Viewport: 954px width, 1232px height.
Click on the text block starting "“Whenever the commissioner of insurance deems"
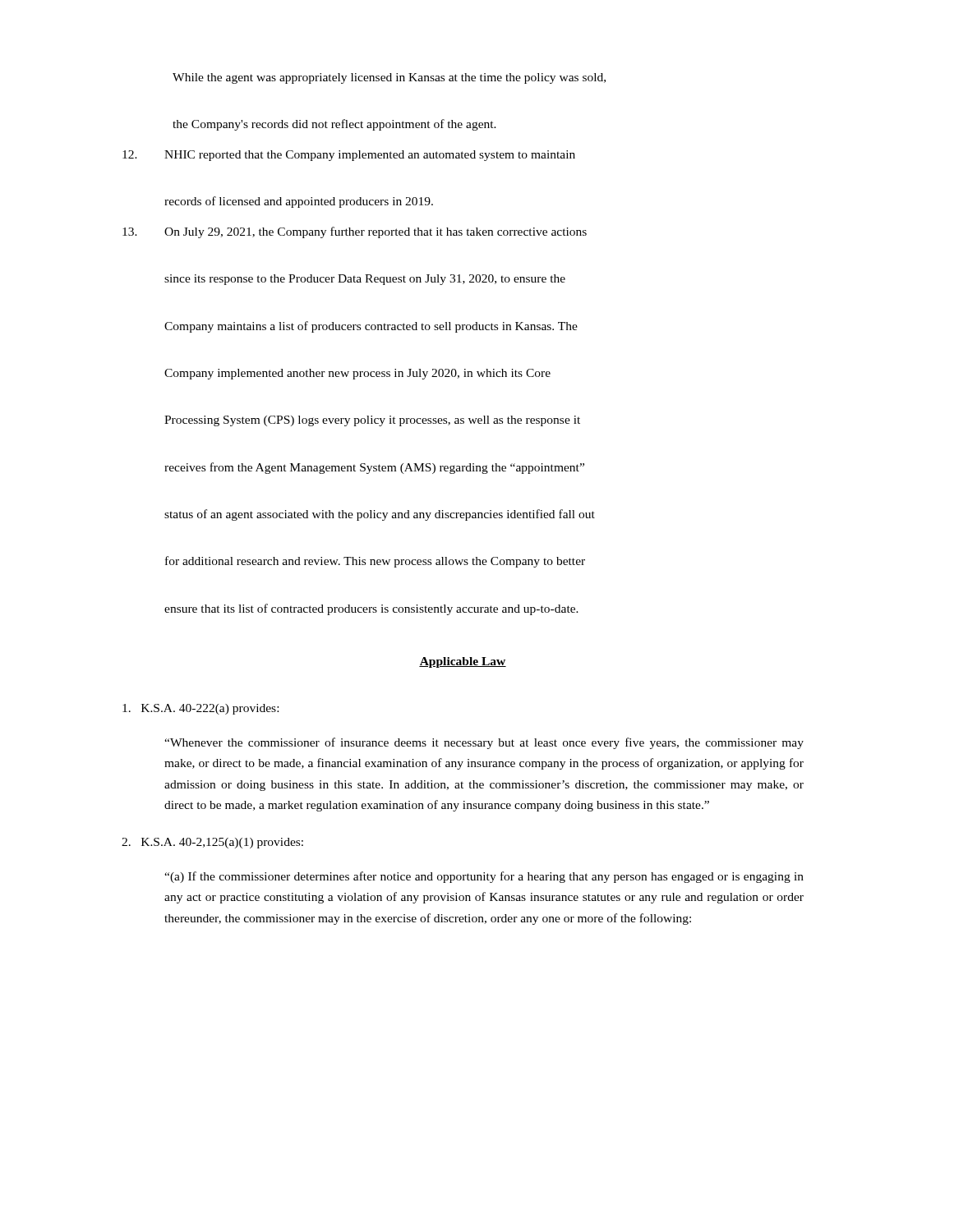pyautogui.click(x=484, y=773)
